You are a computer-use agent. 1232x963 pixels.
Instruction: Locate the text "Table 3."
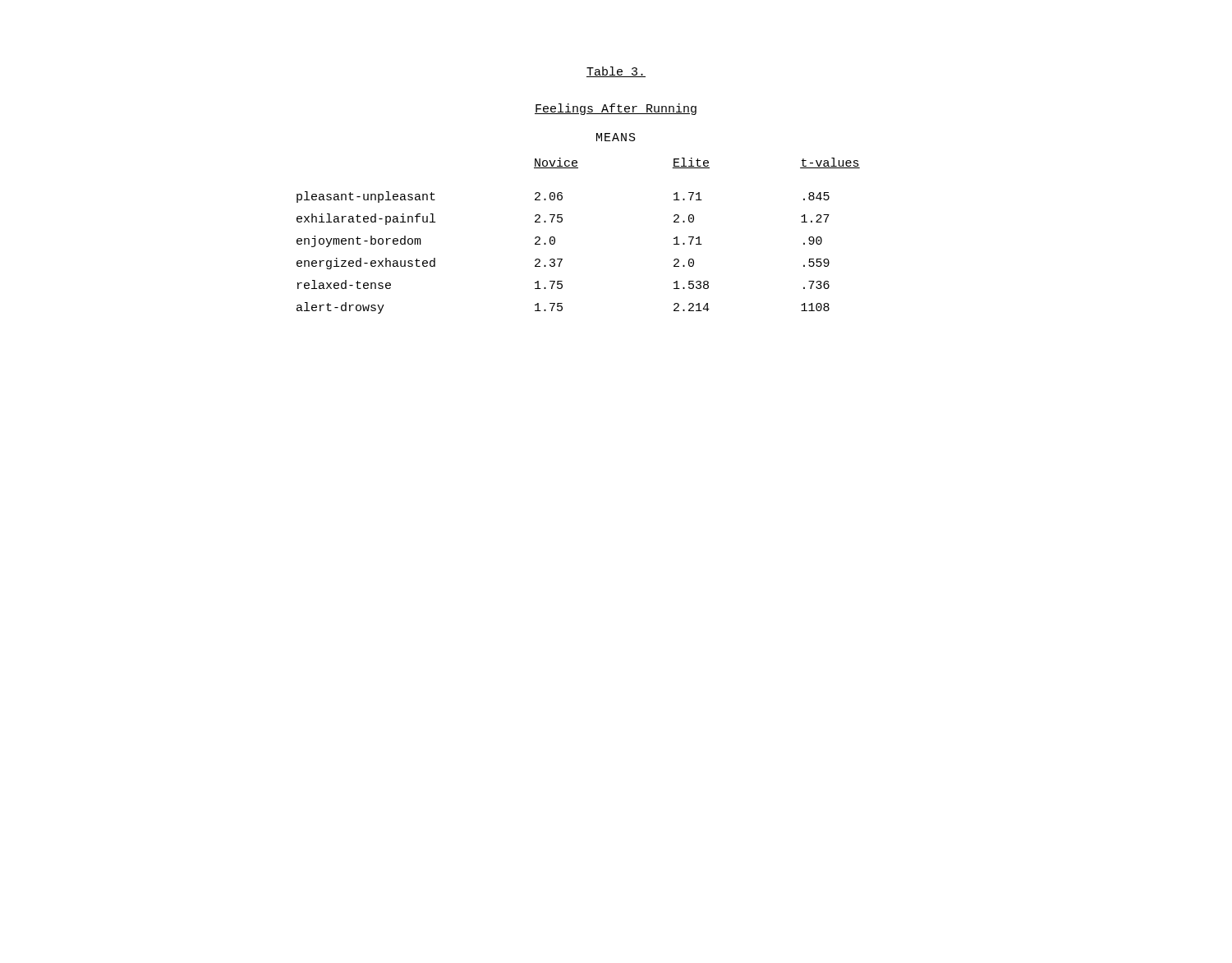(x=616, y=73)
